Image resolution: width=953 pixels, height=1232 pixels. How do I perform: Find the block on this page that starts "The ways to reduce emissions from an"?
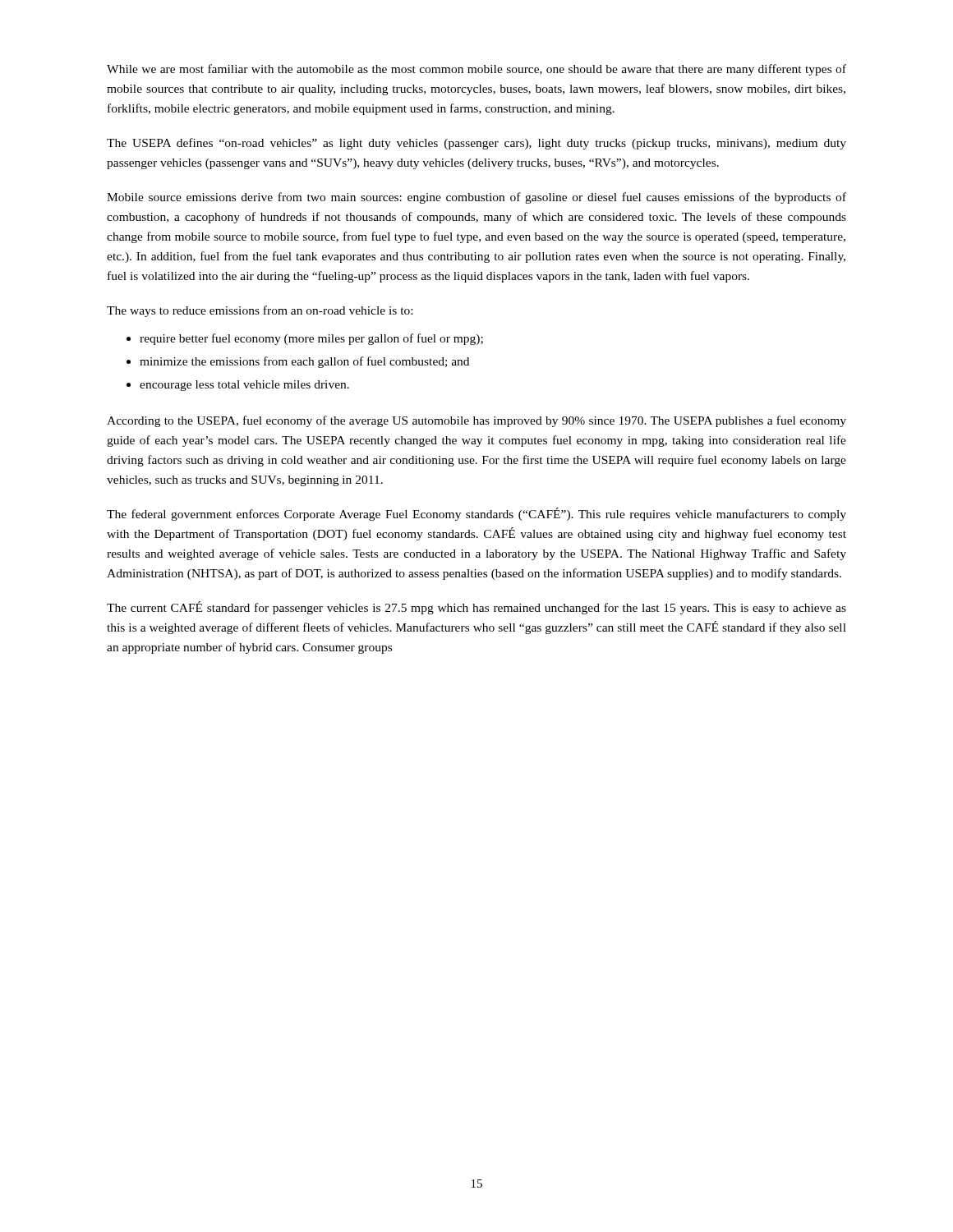pyautogui.click(x=260, y=310)
